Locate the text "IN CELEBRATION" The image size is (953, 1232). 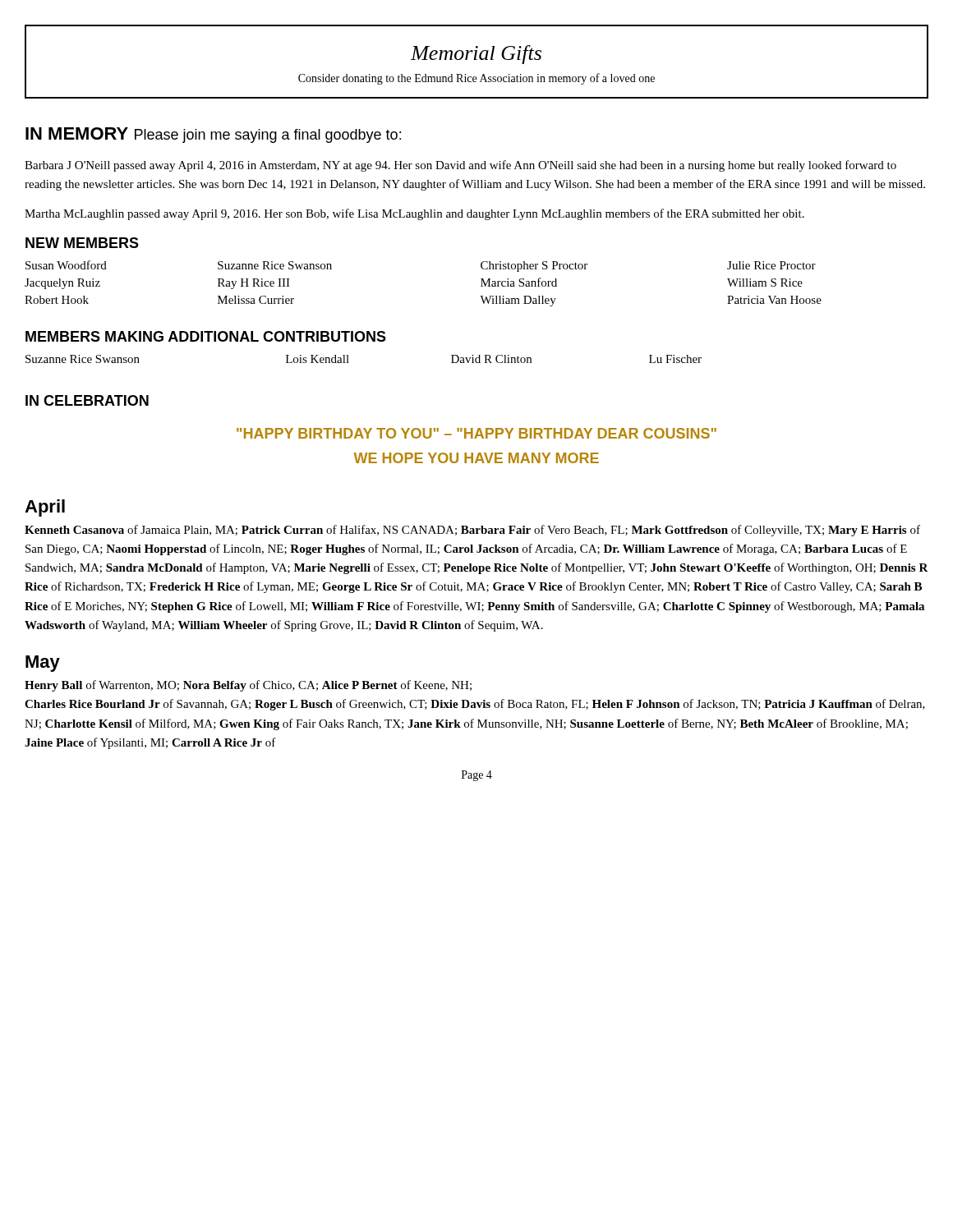(87, 400)
